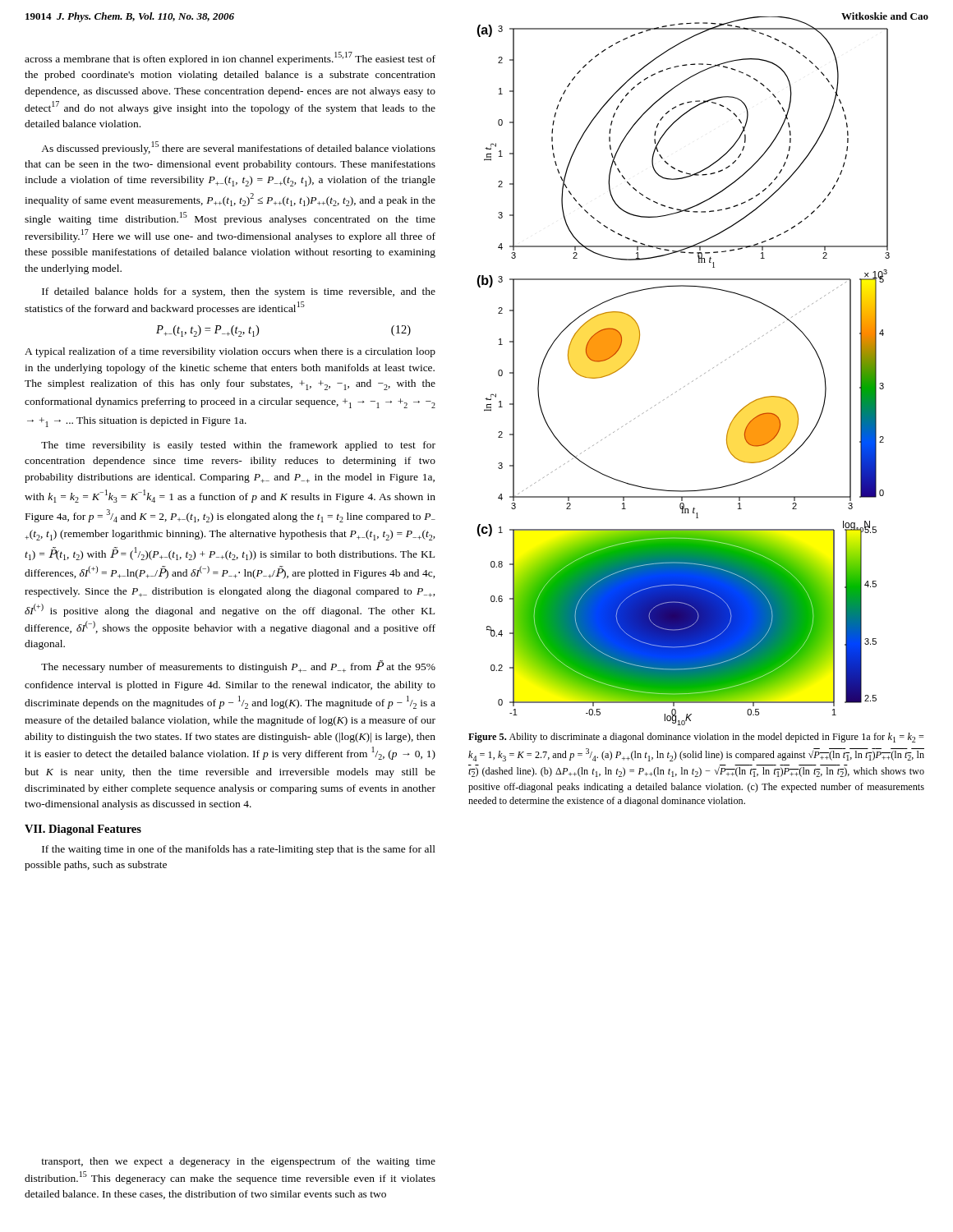Image resolution: width=953 pixels, height=1232 pixels.
Task: Locate the caption
Action: [x=696, y=769]
